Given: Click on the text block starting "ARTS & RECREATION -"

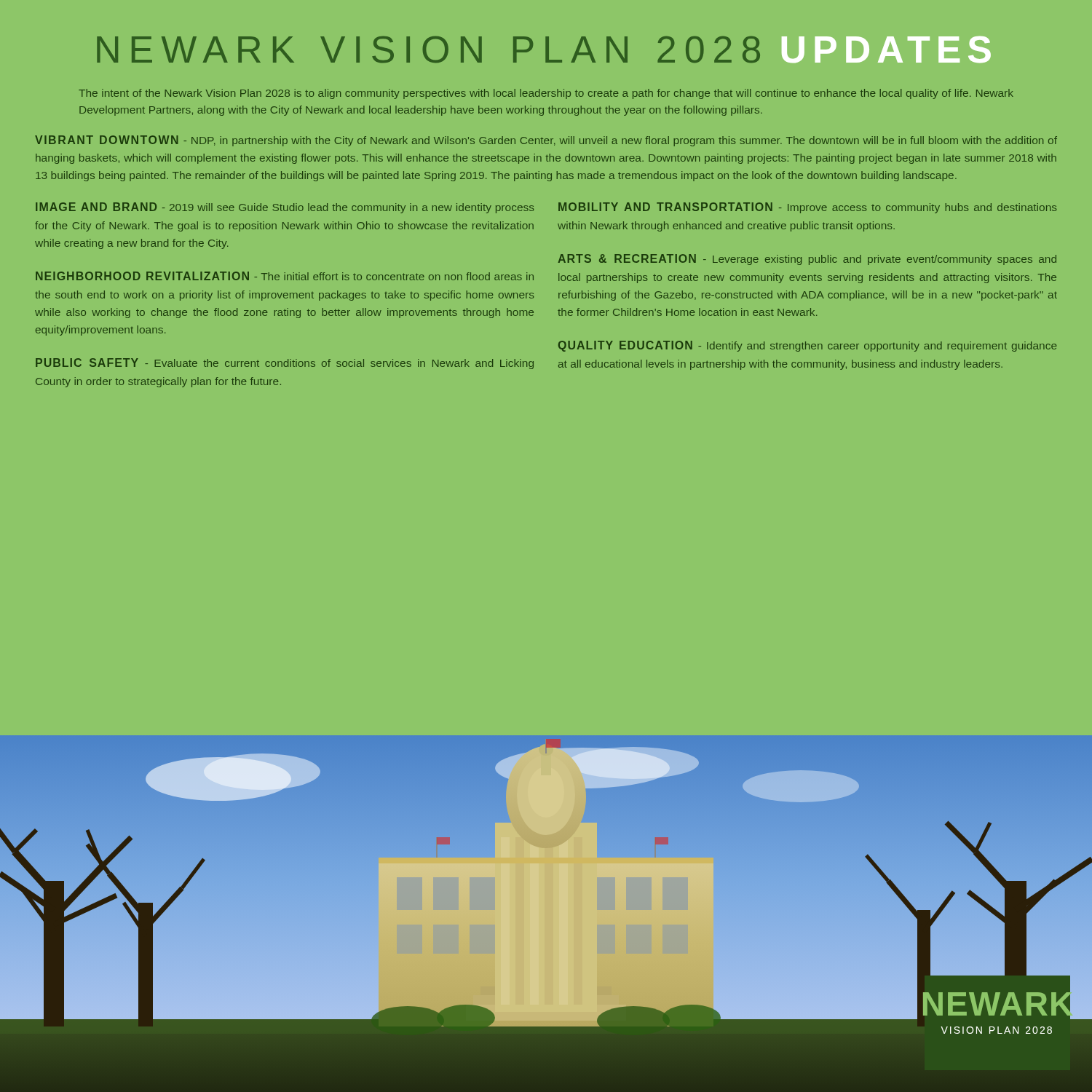Looking at the screenshot, I should 807,285.
